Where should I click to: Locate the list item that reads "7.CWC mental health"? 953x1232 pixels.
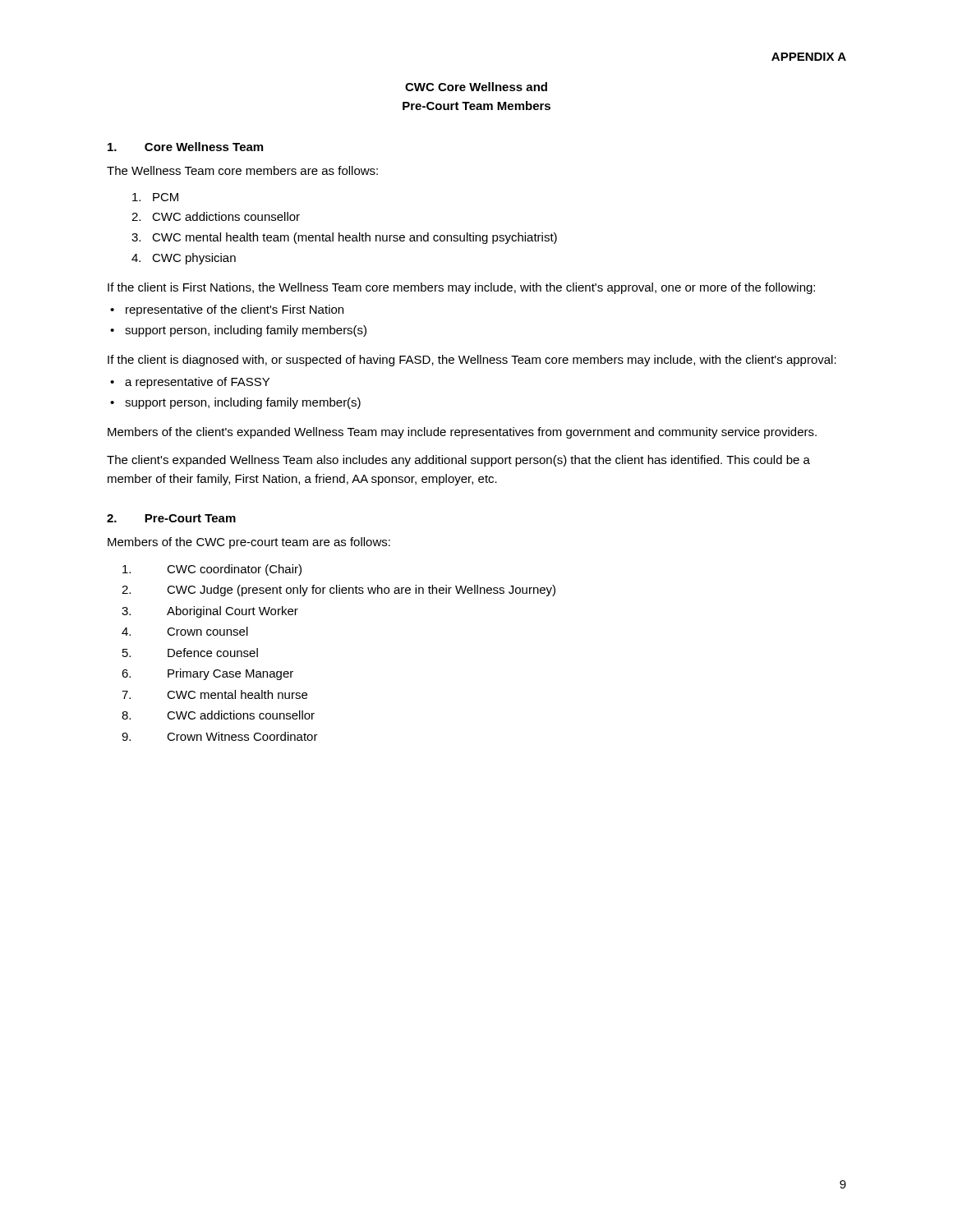[207, 694]
